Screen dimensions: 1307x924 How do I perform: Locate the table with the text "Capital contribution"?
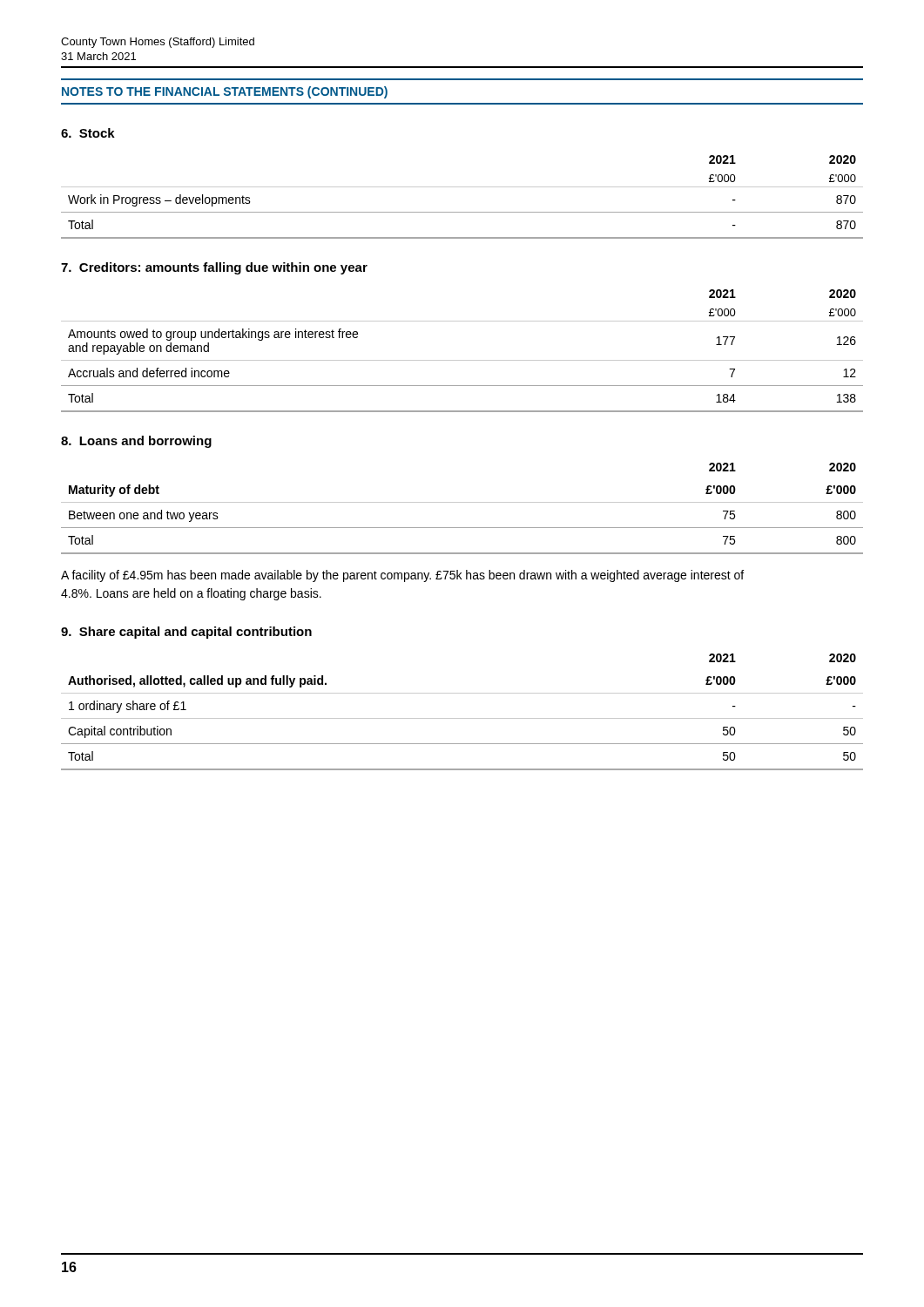click(x=462, y=709)
